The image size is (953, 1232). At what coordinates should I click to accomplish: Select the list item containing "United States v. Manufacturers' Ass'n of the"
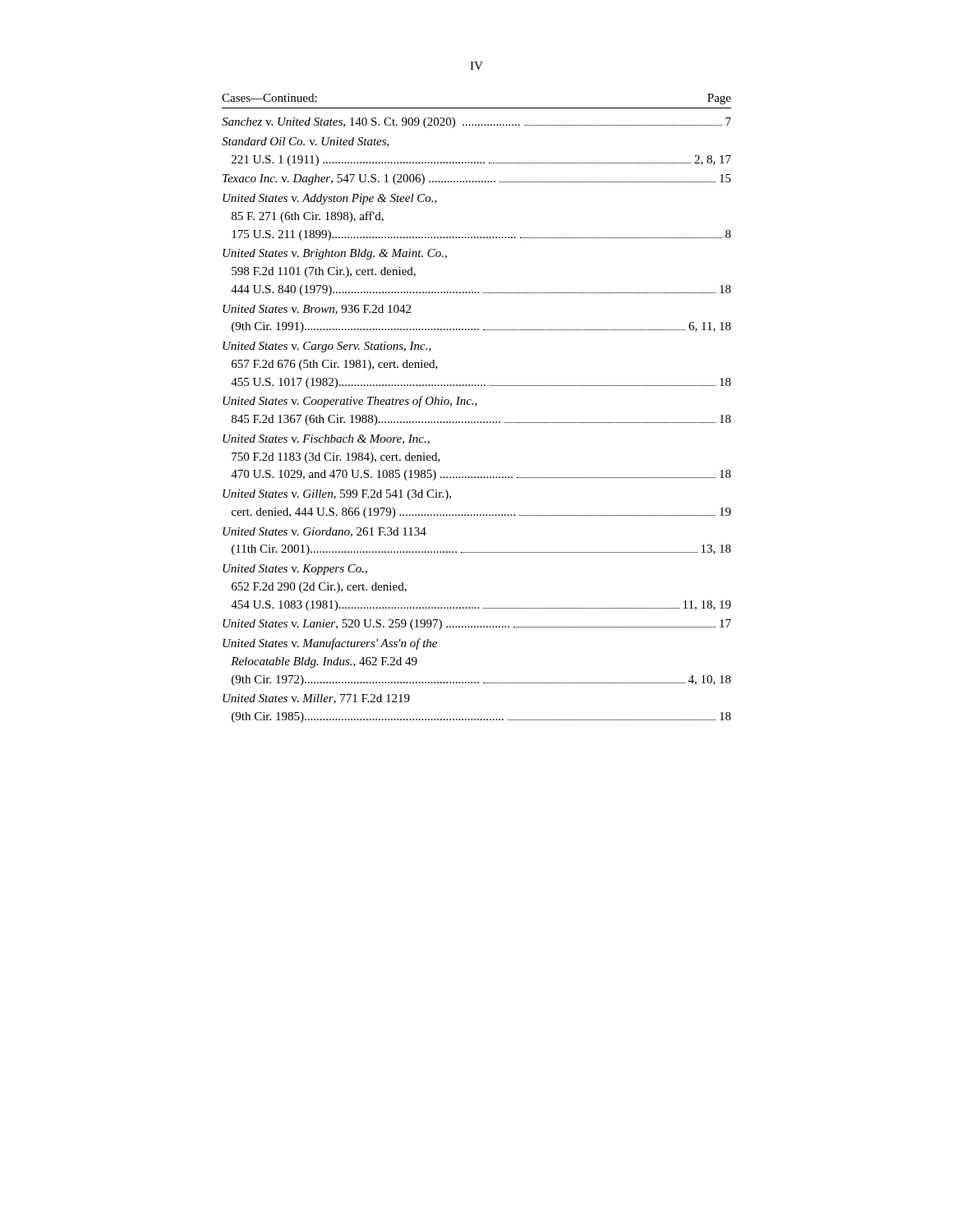click(330, 644)
